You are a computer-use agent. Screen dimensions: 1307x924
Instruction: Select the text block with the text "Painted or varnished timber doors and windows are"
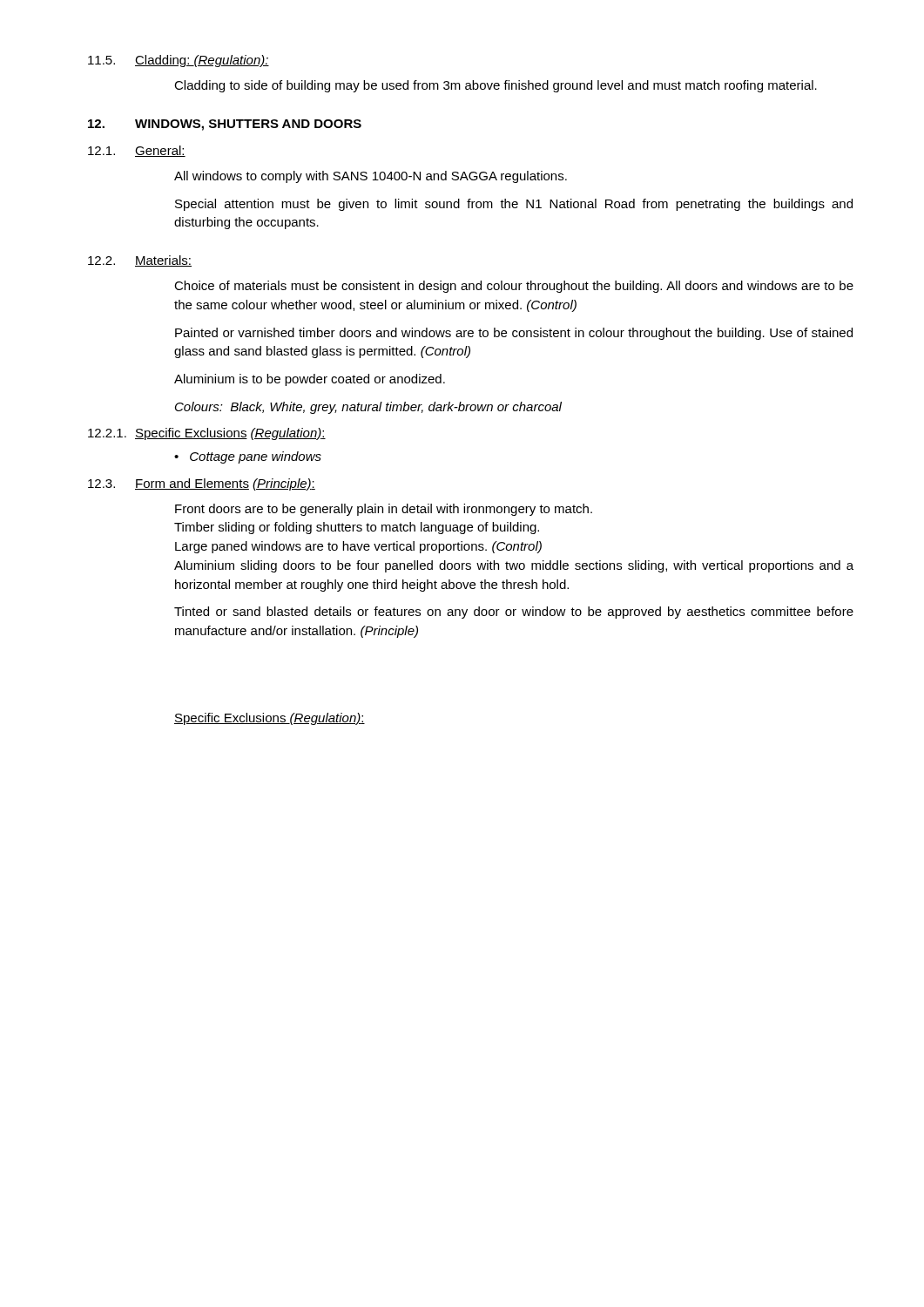pyautogui.click(x=514, y=341)
